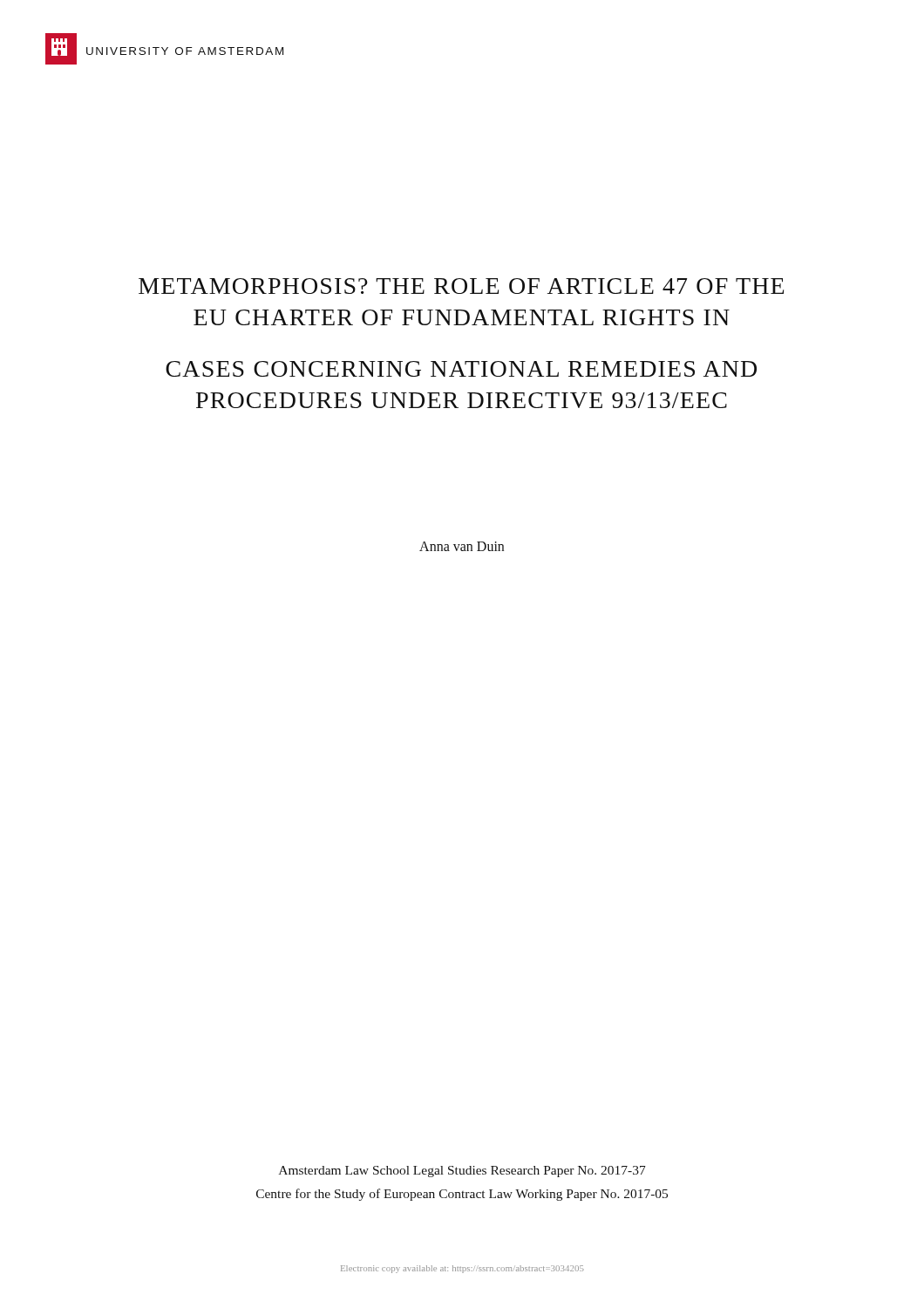This screenshot has height=1308, width=924.
Task: Navigate to the block starting "Amsterdam Law School Legal Studies"
Action: (x=462, y=1182)
